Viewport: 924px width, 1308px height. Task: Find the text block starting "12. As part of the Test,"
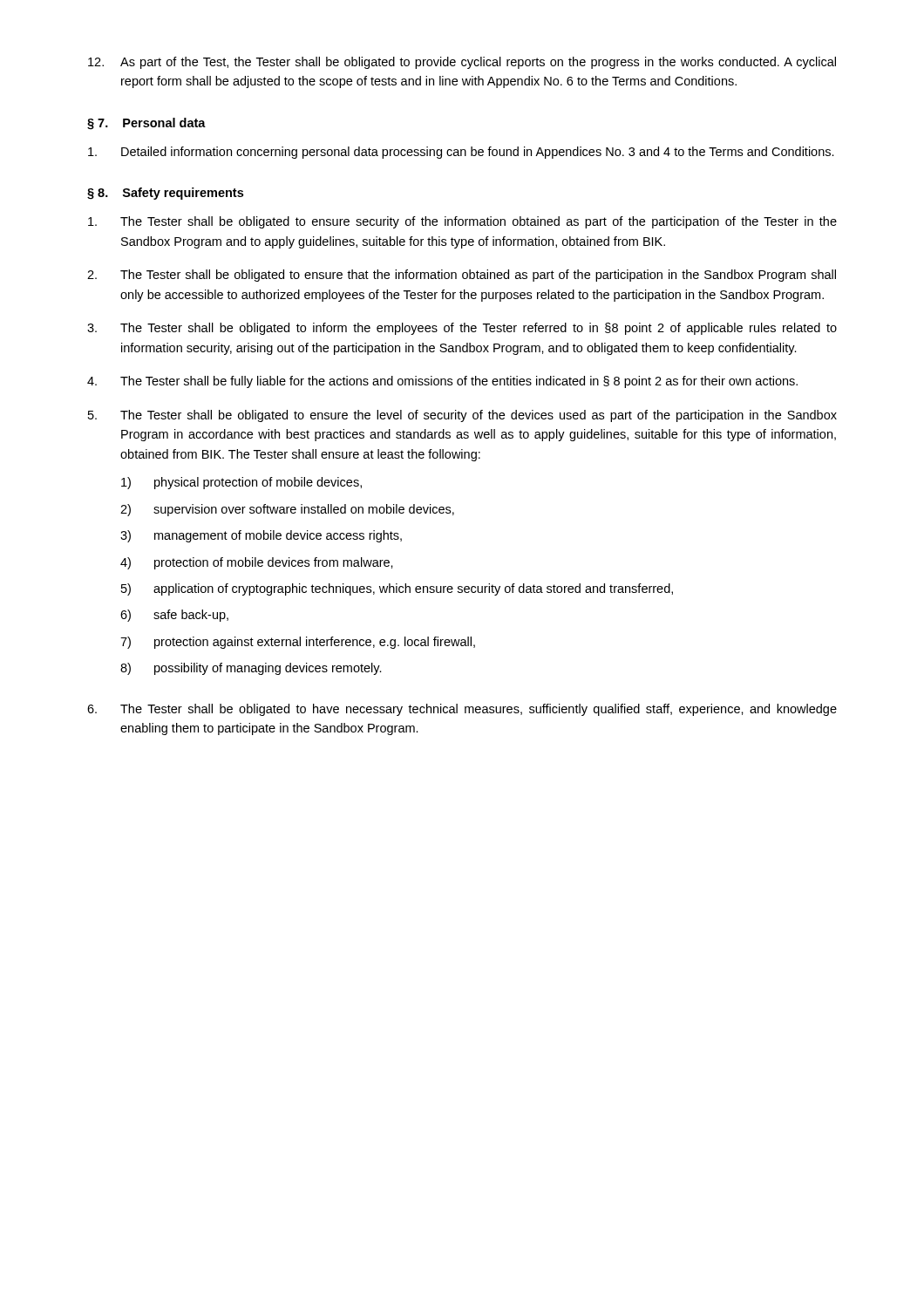pyautogui.click(x=462, y=72)
